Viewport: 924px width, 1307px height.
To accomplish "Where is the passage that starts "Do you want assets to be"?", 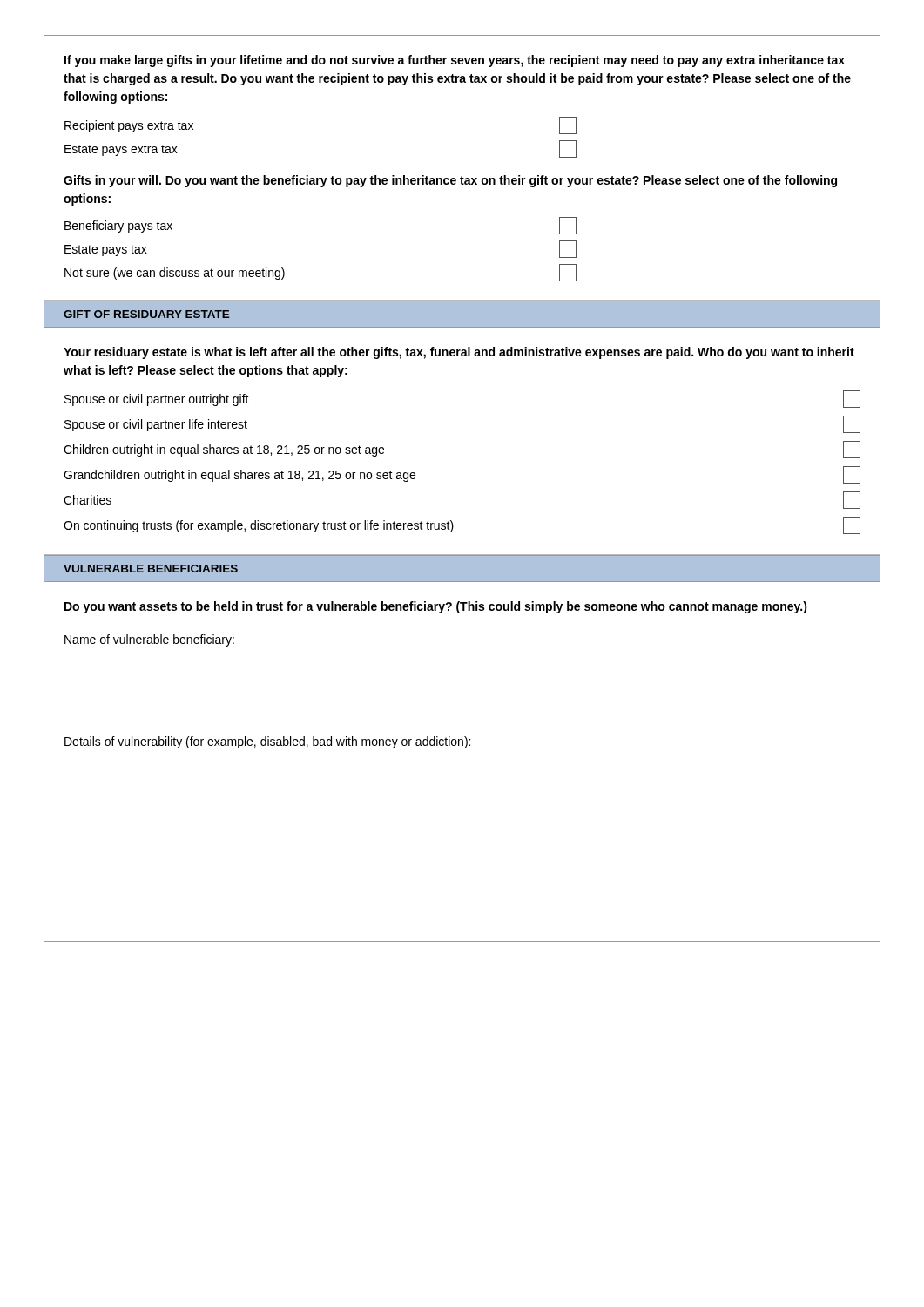I will click(435, 606).
